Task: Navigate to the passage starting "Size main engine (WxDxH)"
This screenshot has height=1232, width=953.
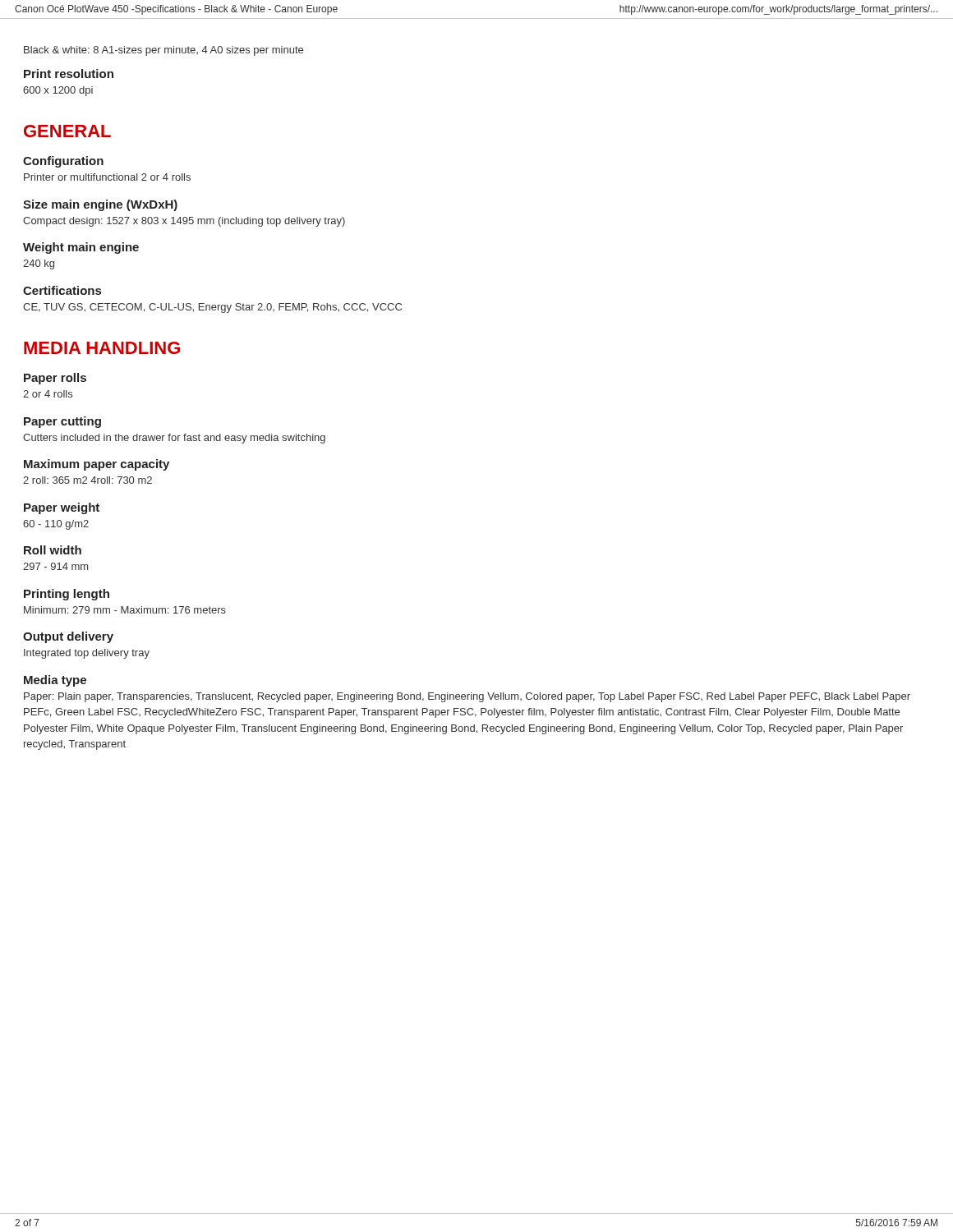Action: (100, 204)
